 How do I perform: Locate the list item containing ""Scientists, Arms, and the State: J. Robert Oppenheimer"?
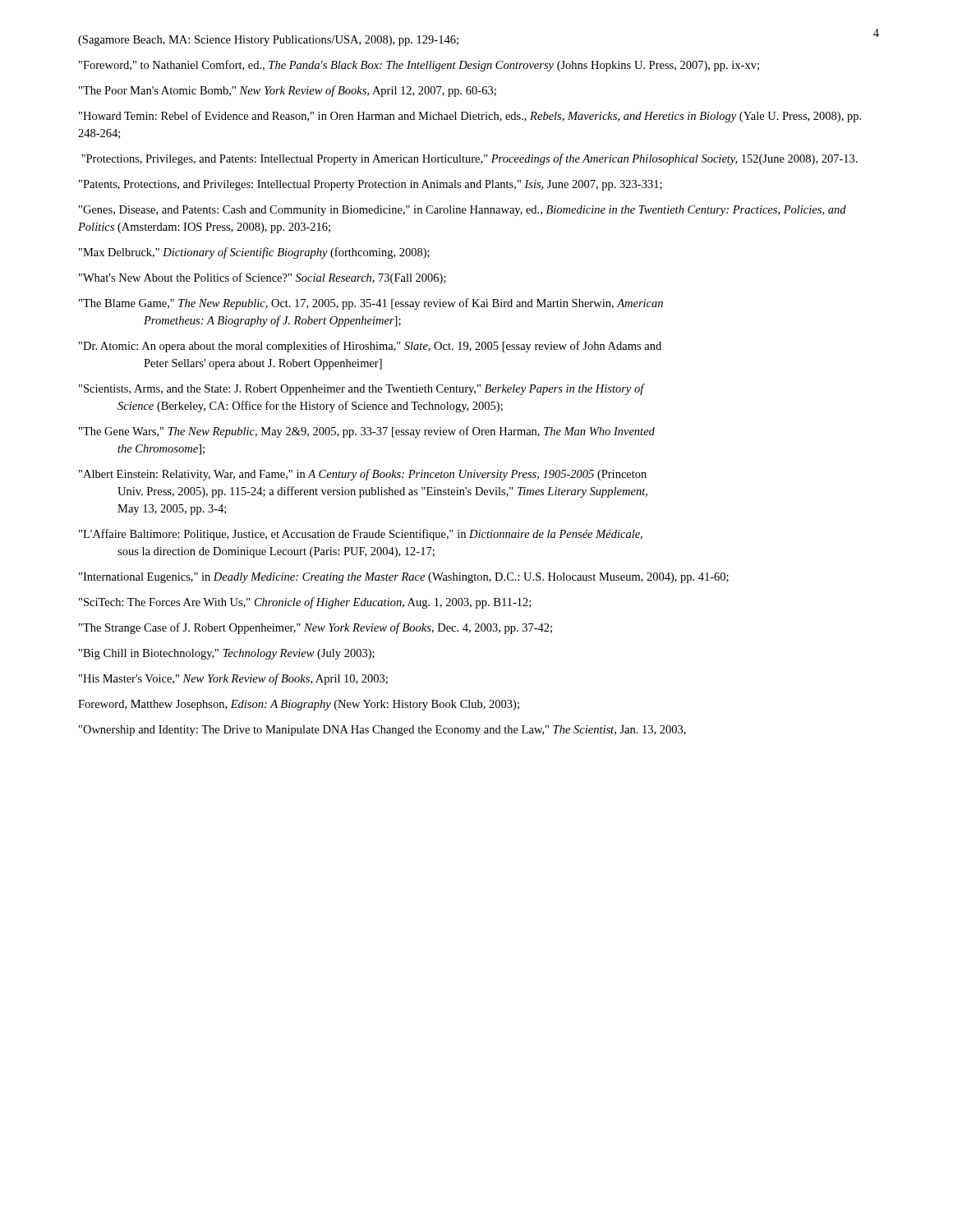479,399
